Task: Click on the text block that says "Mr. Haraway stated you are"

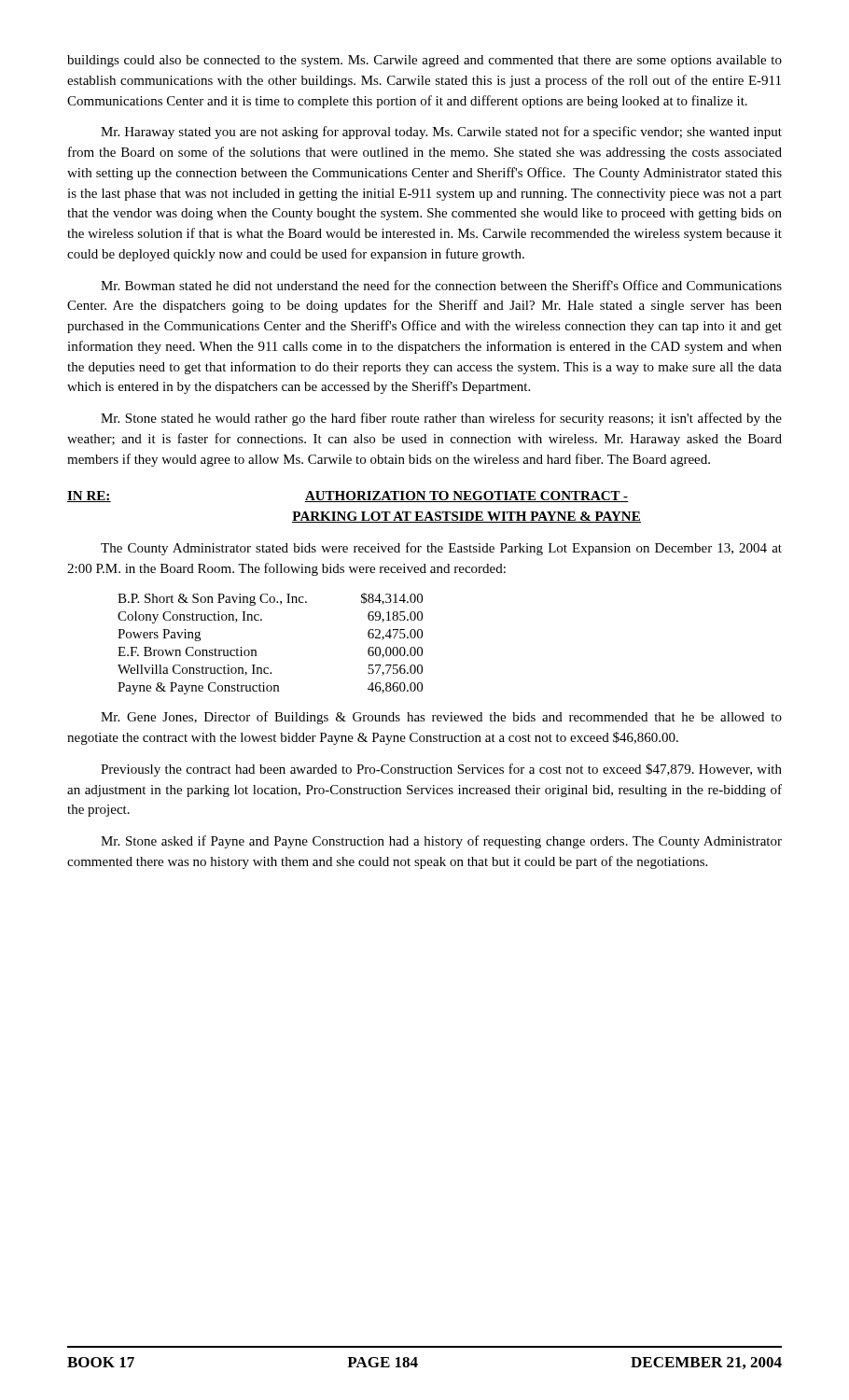Action: click(424, 193)
